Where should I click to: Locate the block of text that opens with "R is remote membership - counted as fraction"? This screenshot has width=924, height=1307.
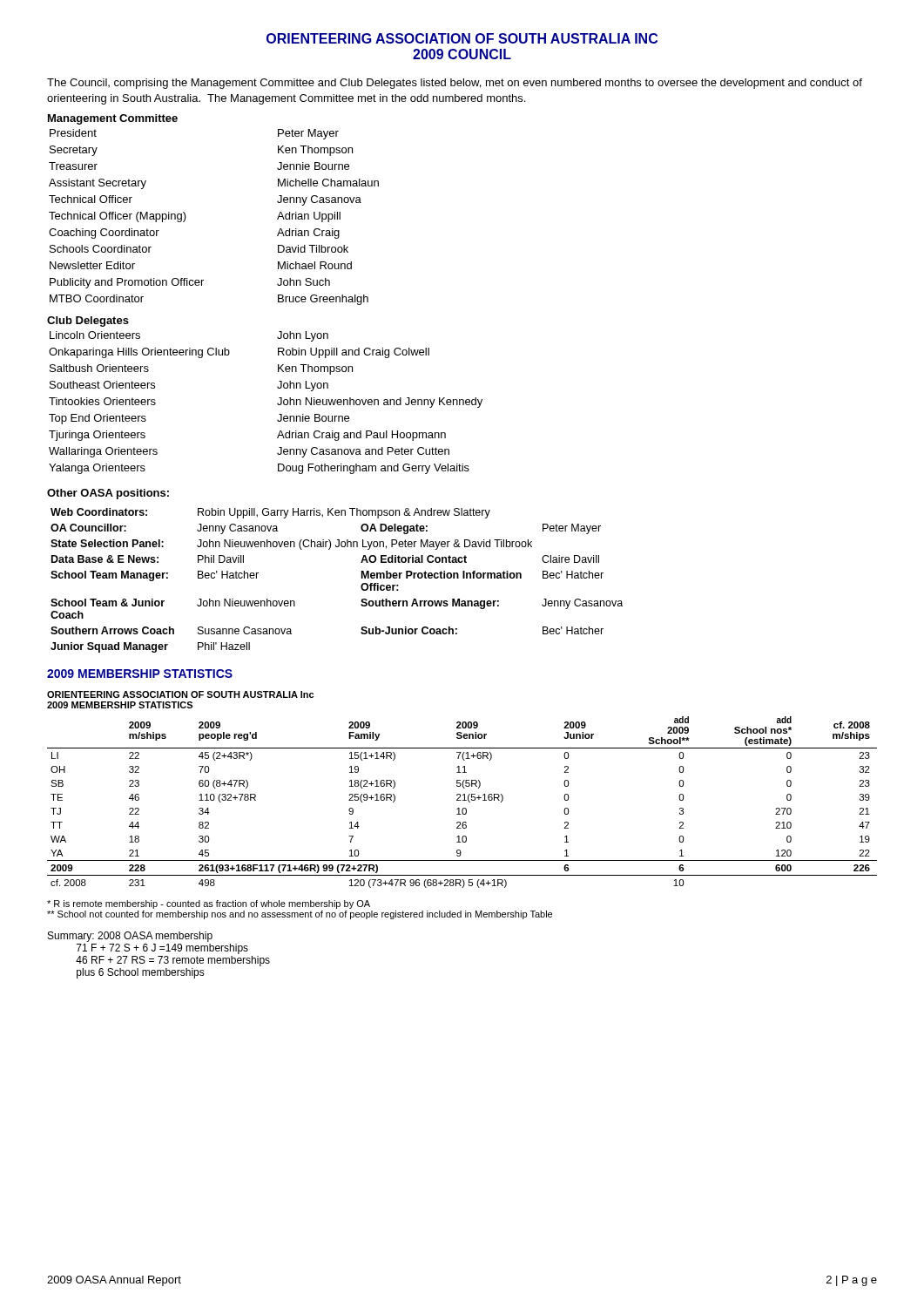(x=300, y=909)
